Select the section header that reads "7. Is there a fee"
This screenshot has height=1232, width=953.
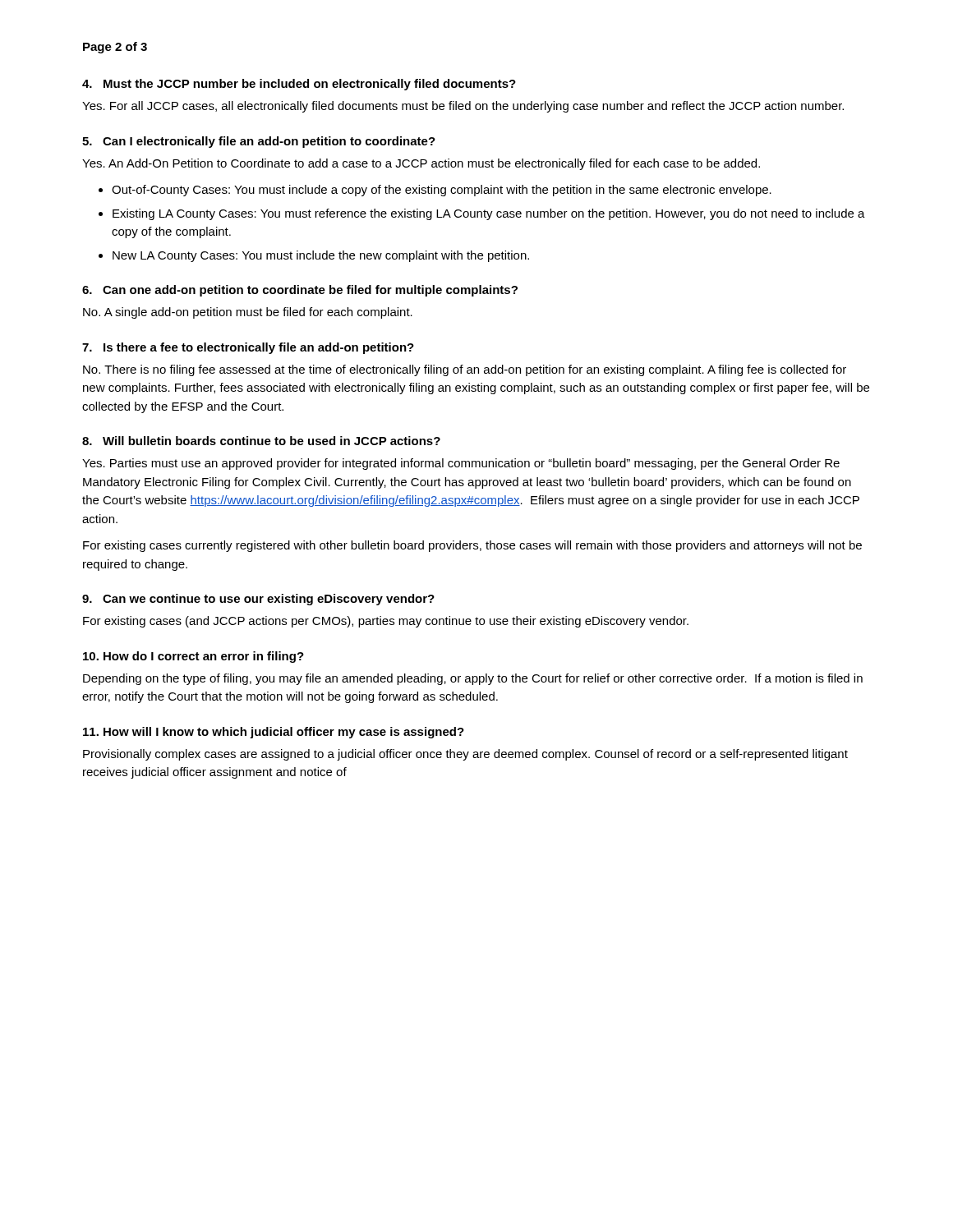coord(248,347)
